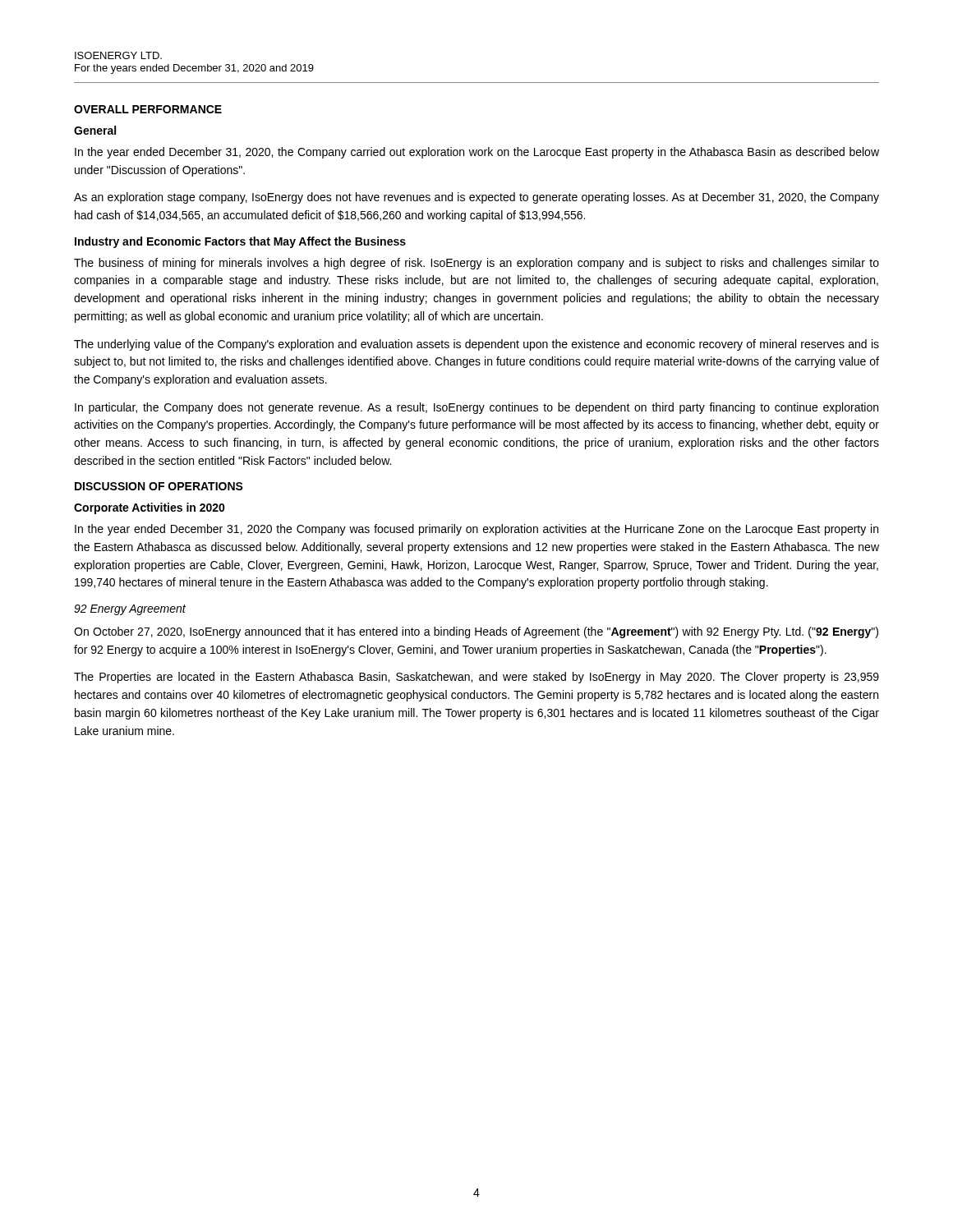Image resolution: width=953 pixels, height=1232 pixels.
Task: Click the passage that begins "The business of"
Action: pyautogui.click(x=476, y=289)
